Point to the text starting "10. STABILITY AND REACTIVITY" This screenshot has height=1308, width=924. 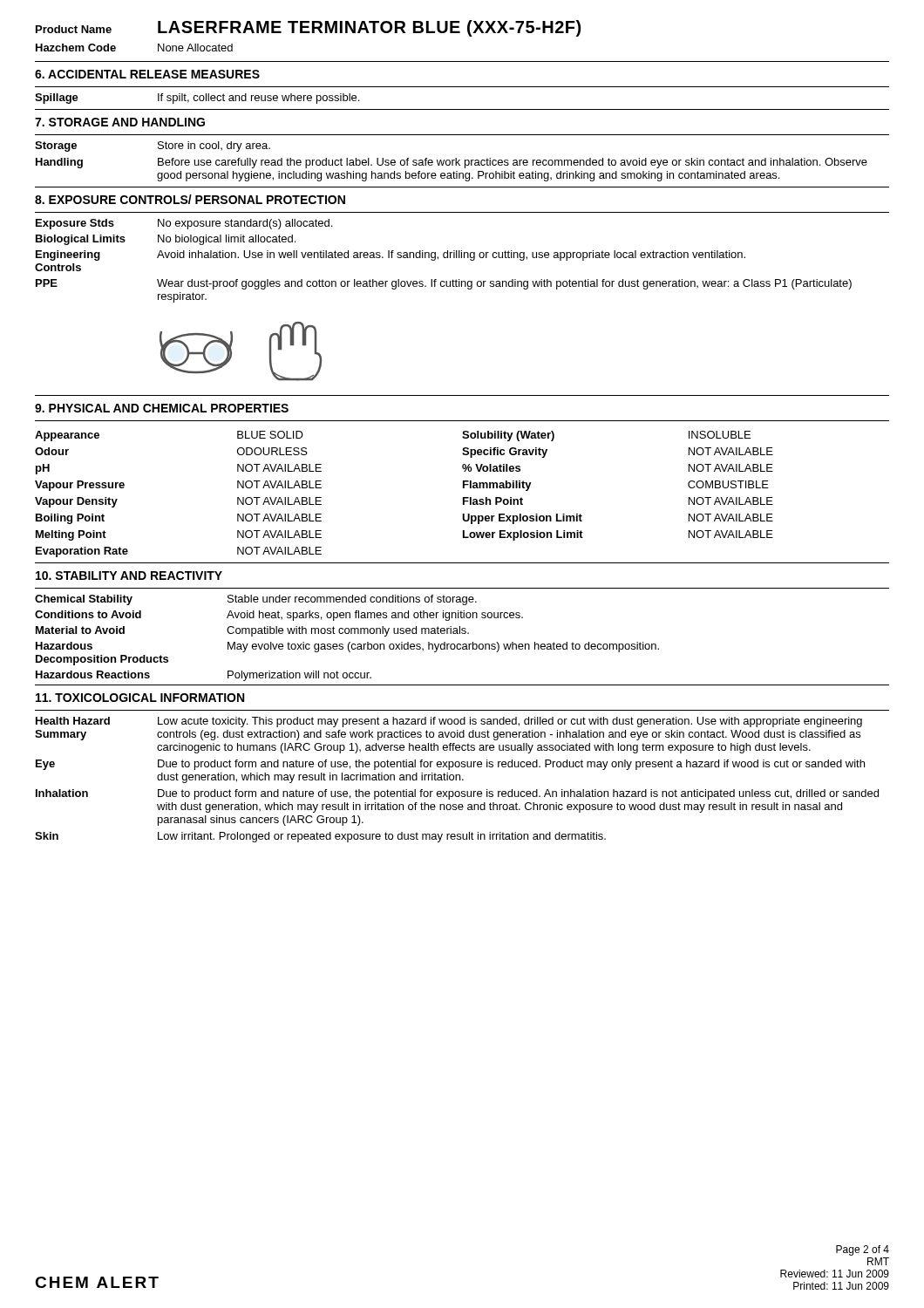(129, 576)
